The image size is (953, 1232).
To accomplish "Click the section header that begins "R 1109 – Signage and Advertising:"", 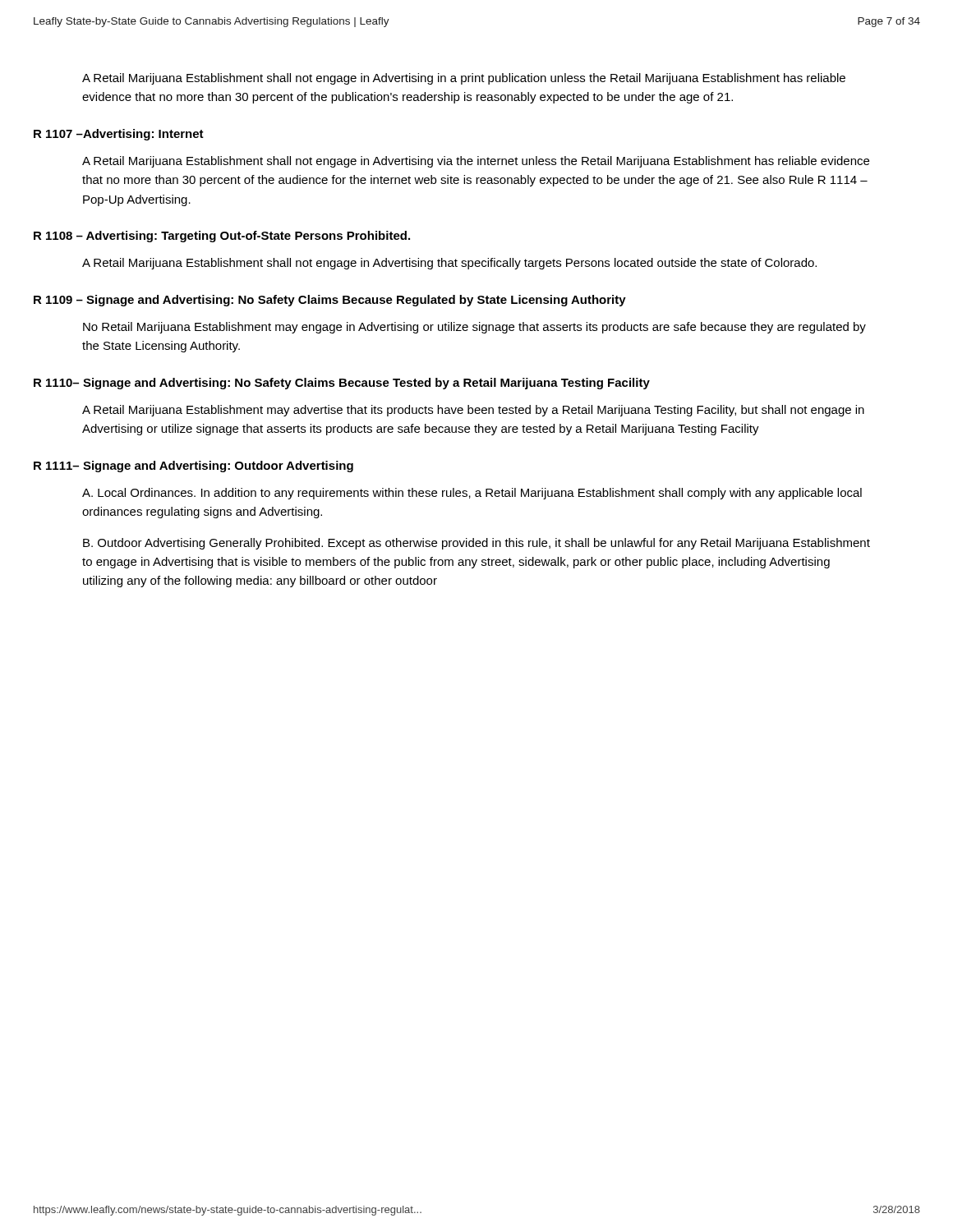I will 329,299.
